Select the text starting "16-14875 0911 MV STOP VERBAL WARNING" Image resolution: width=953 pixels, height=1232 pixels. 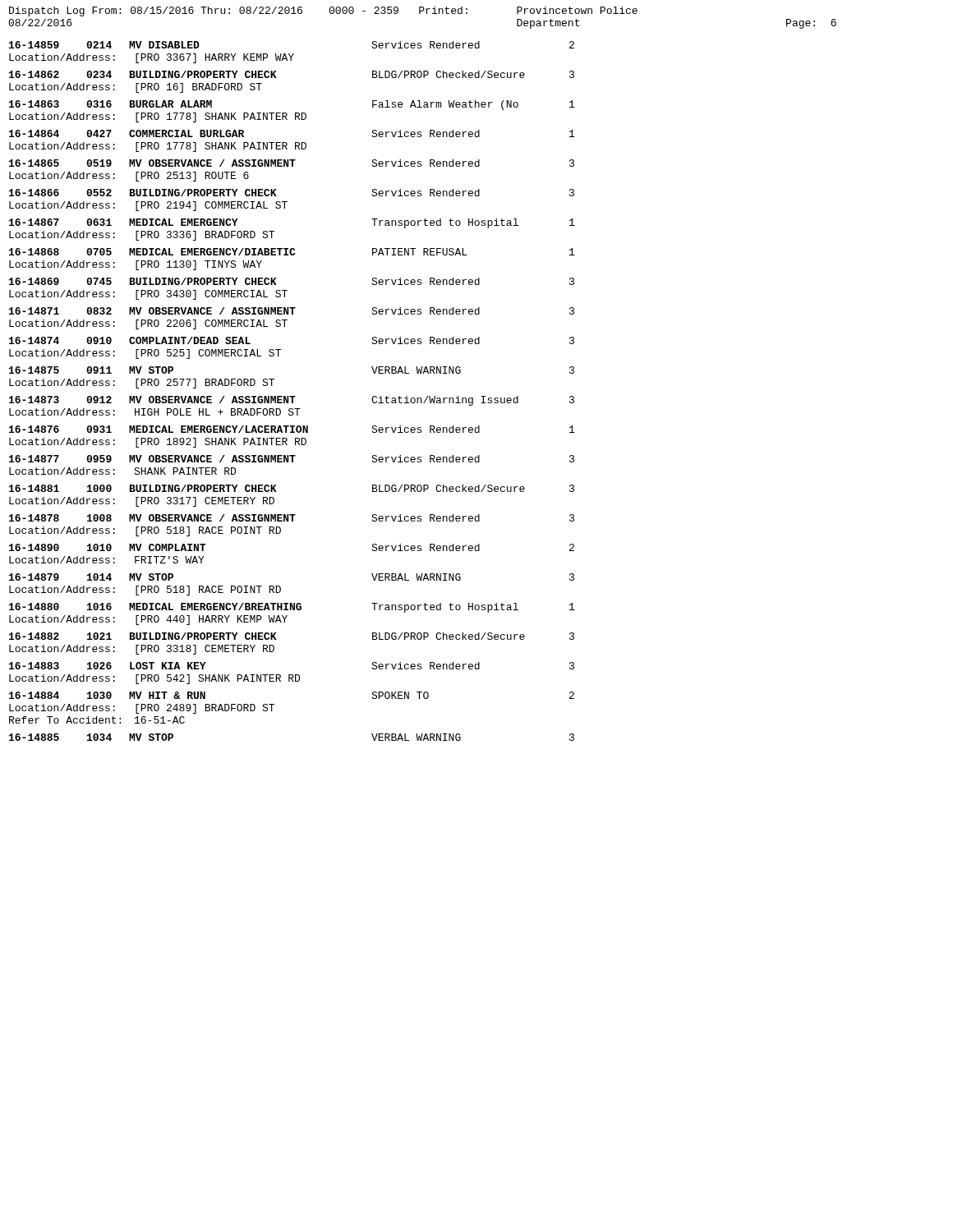coord(37,370)
